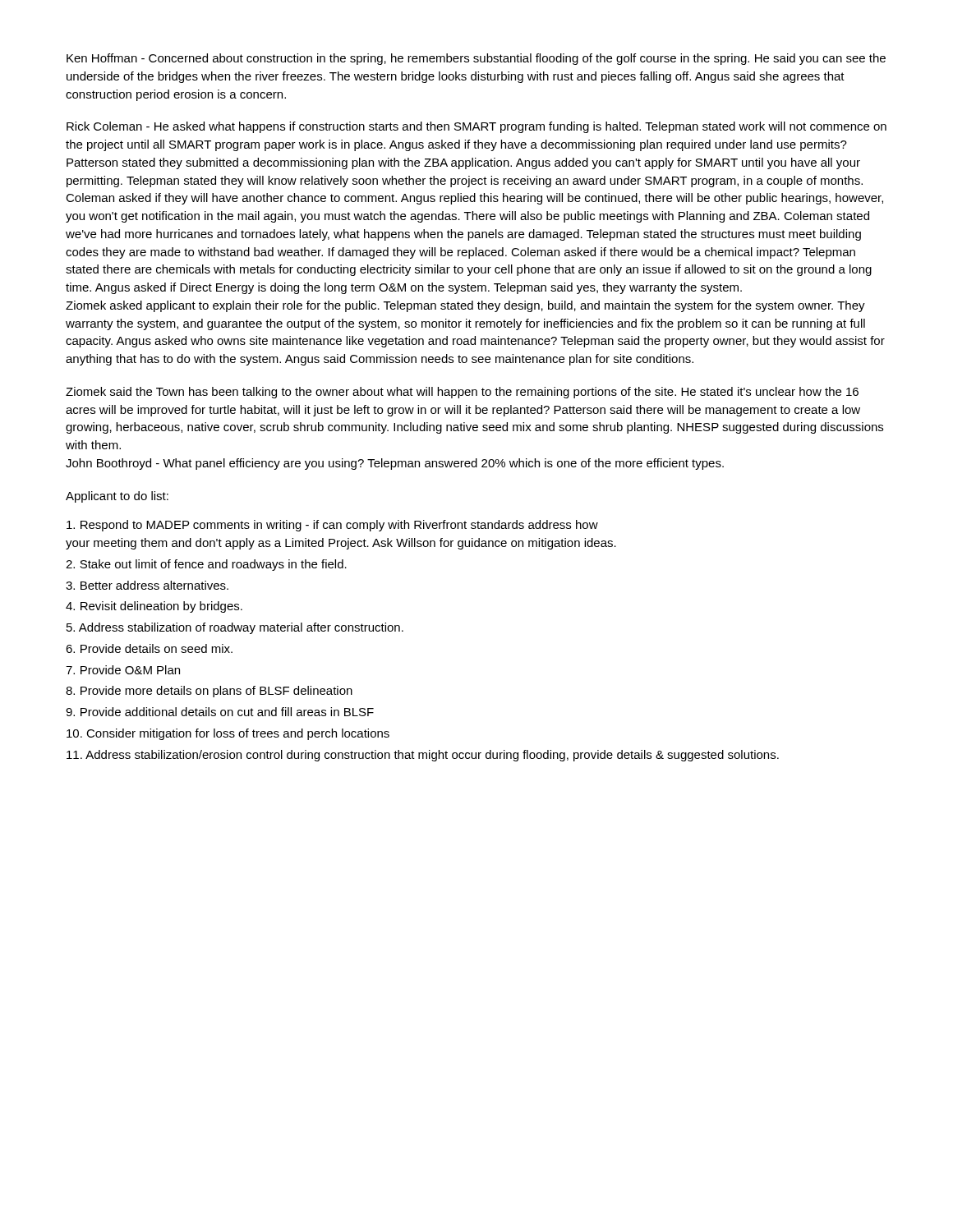Locate the text starting "4. Revisit delineation"
The height and width of the screenshot is (1232, 953).
[x=154, y=606]
